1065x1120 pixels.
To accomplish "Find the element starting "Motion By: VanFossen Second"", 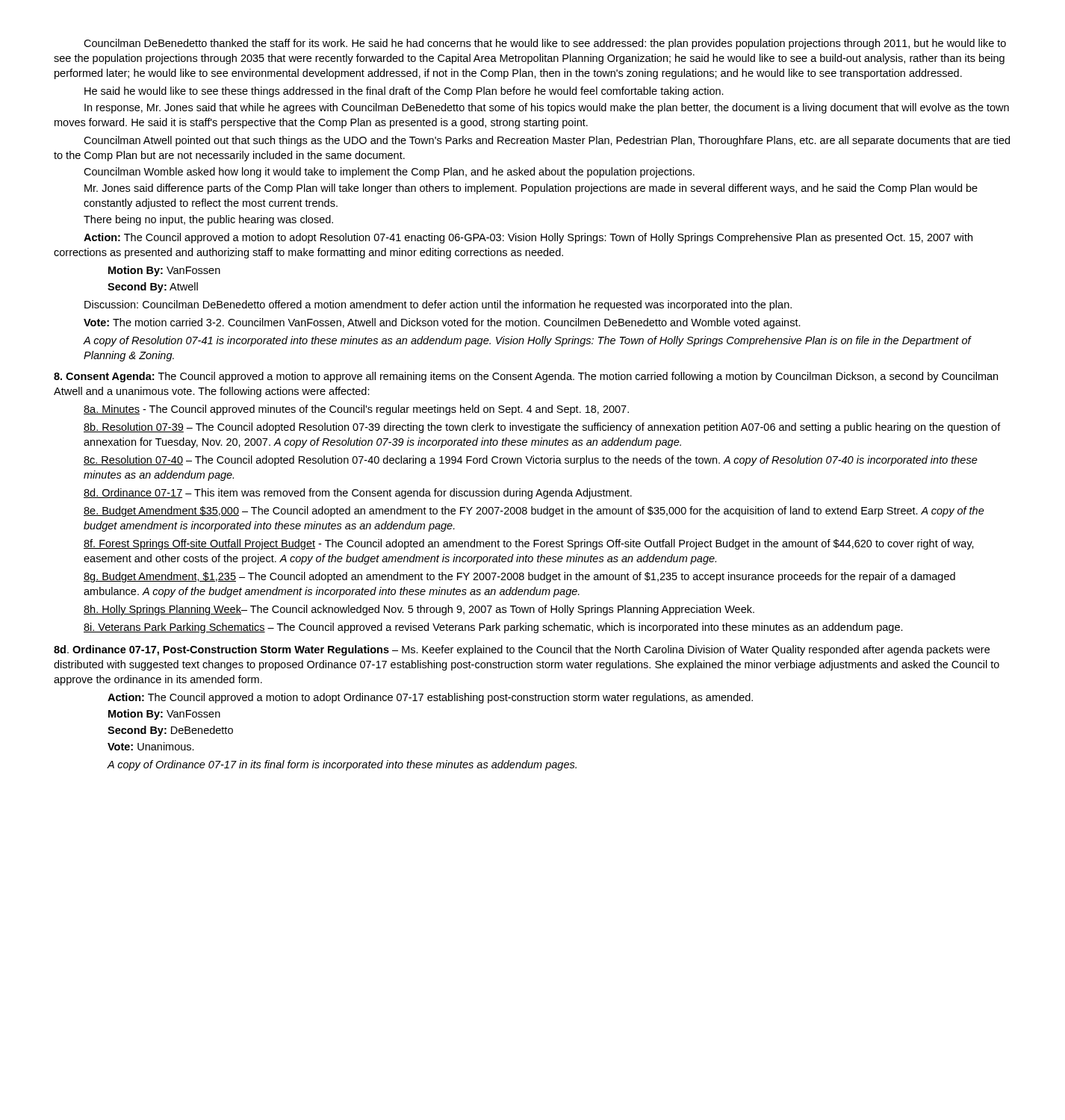I will coord(164,271).
